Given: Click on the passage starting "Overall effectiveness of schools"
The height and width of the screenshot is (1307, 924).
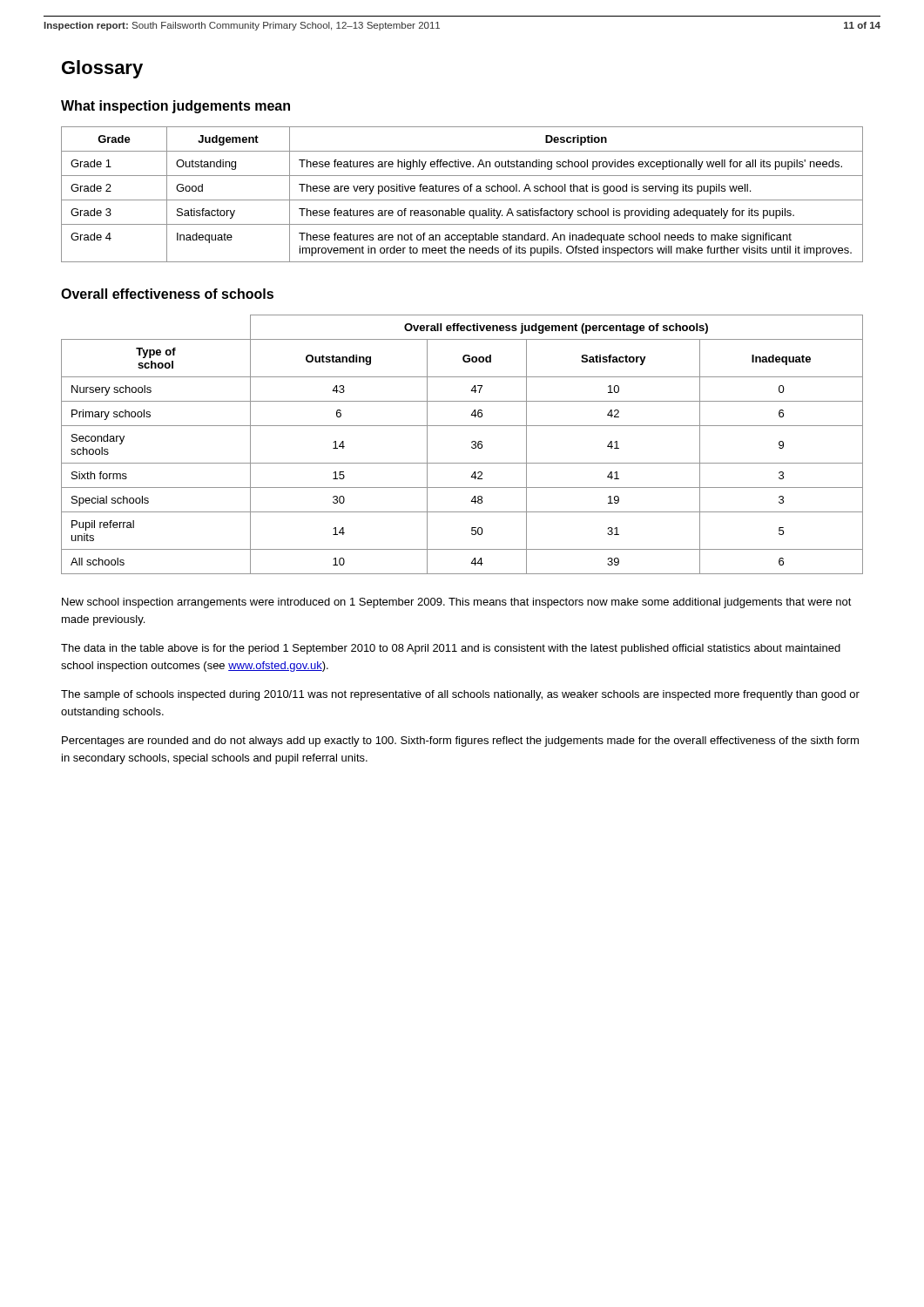Looking at the screenshot, I should pyautogui.click(x=167, y=294).
